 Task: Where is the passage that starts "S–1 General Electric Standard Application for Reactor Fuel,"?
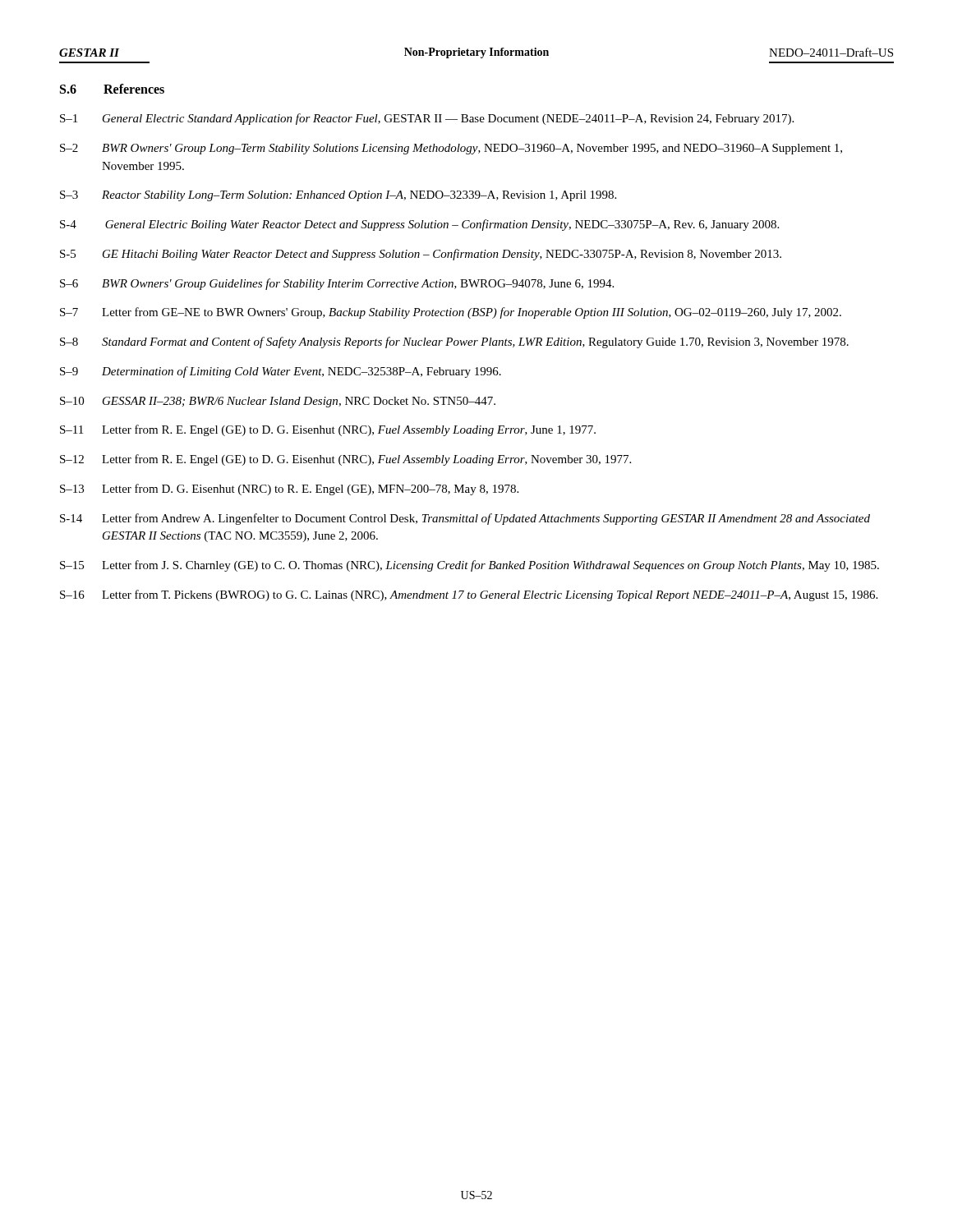[x=427, y=119]
